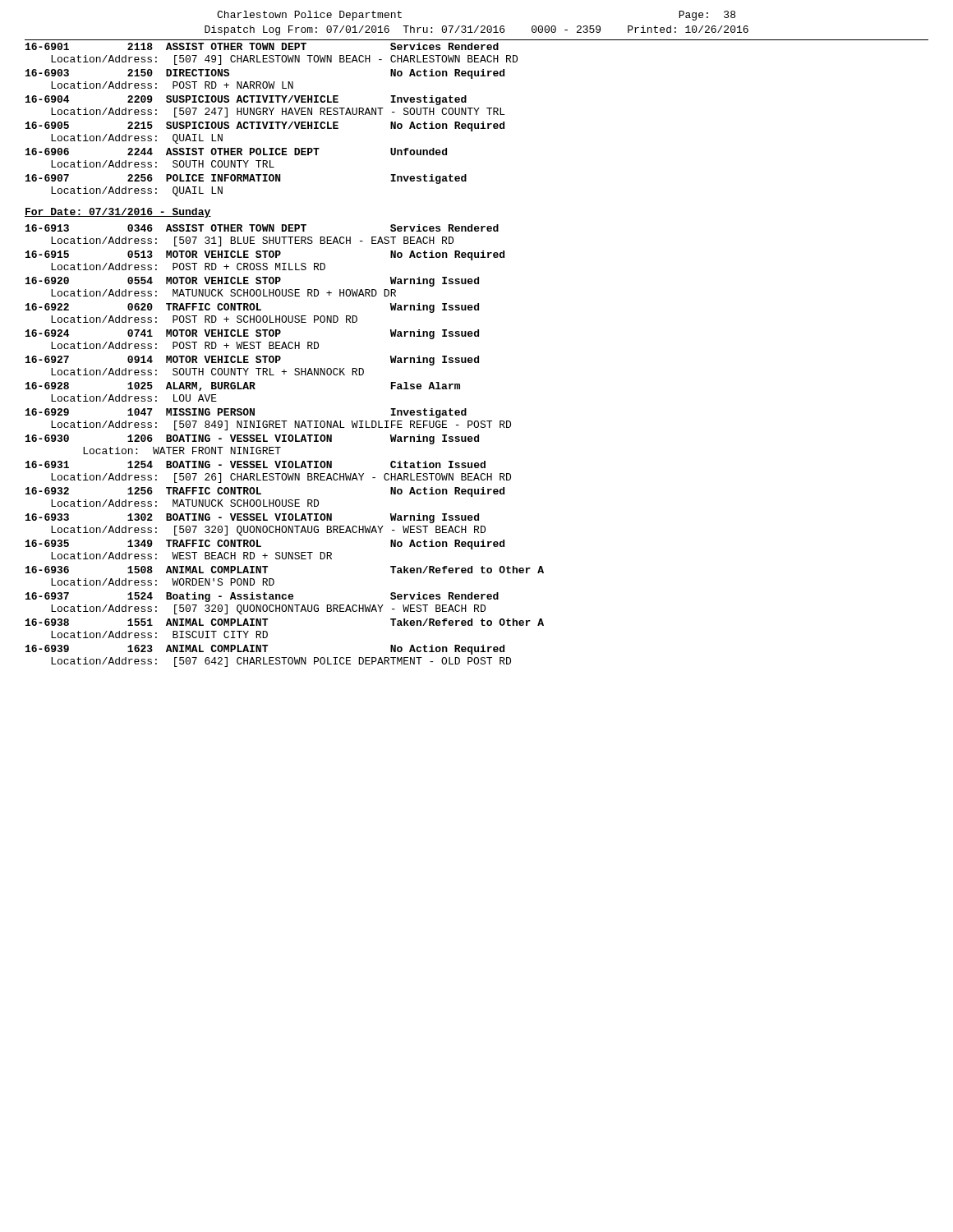Find the region starting "16-6913 0346 ASSIST OTHER TOWN DEPT Services Rendered"

point(476,235)
